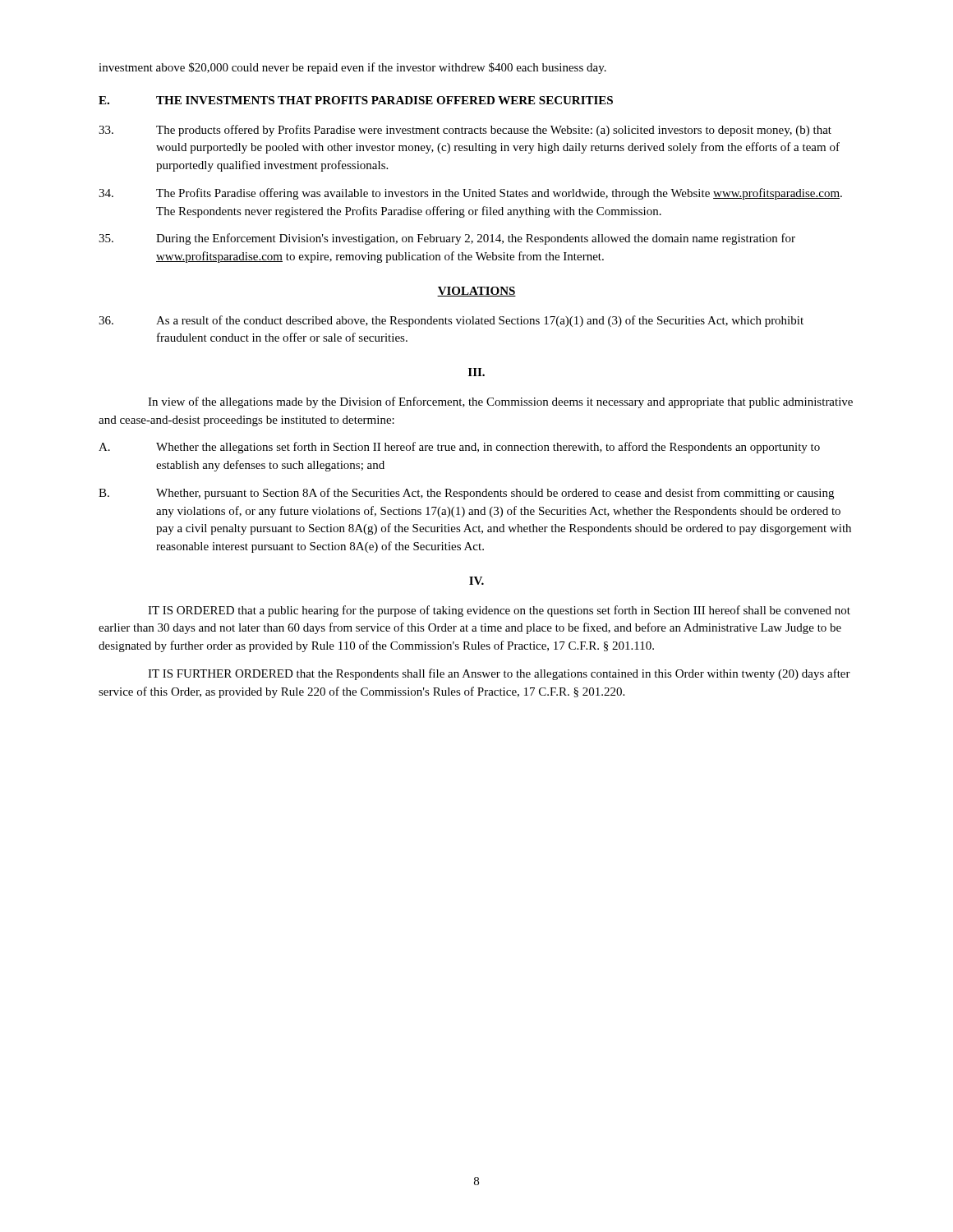
Task: Select the text block with the text "B. Whether, pursuant to Section 8A"
Action: (476, 520)
